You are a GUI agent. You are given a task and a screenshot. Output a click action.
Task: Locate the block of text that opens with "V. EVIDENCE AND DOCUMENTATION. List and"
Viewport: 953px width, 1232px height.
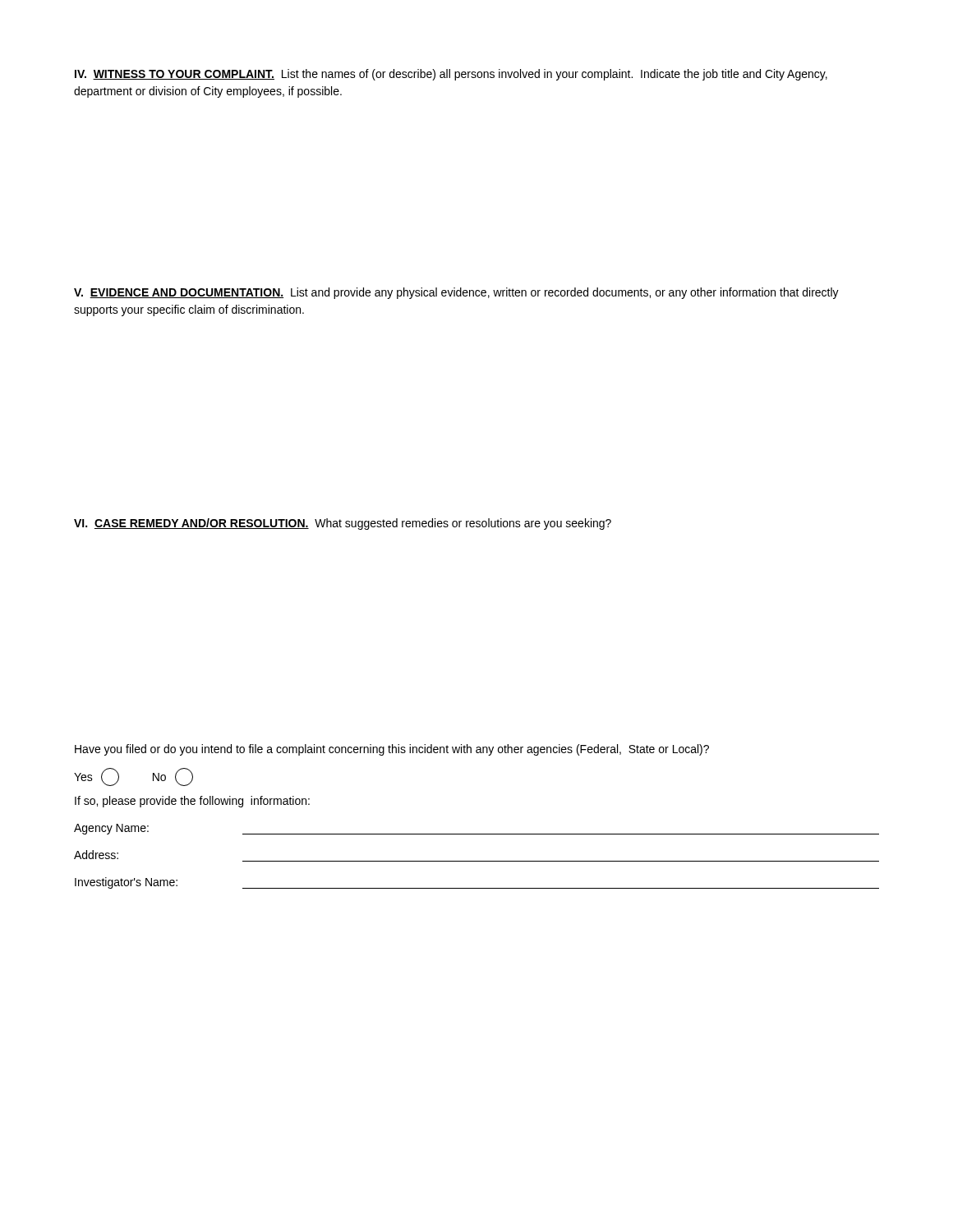[x=456, y=293]
